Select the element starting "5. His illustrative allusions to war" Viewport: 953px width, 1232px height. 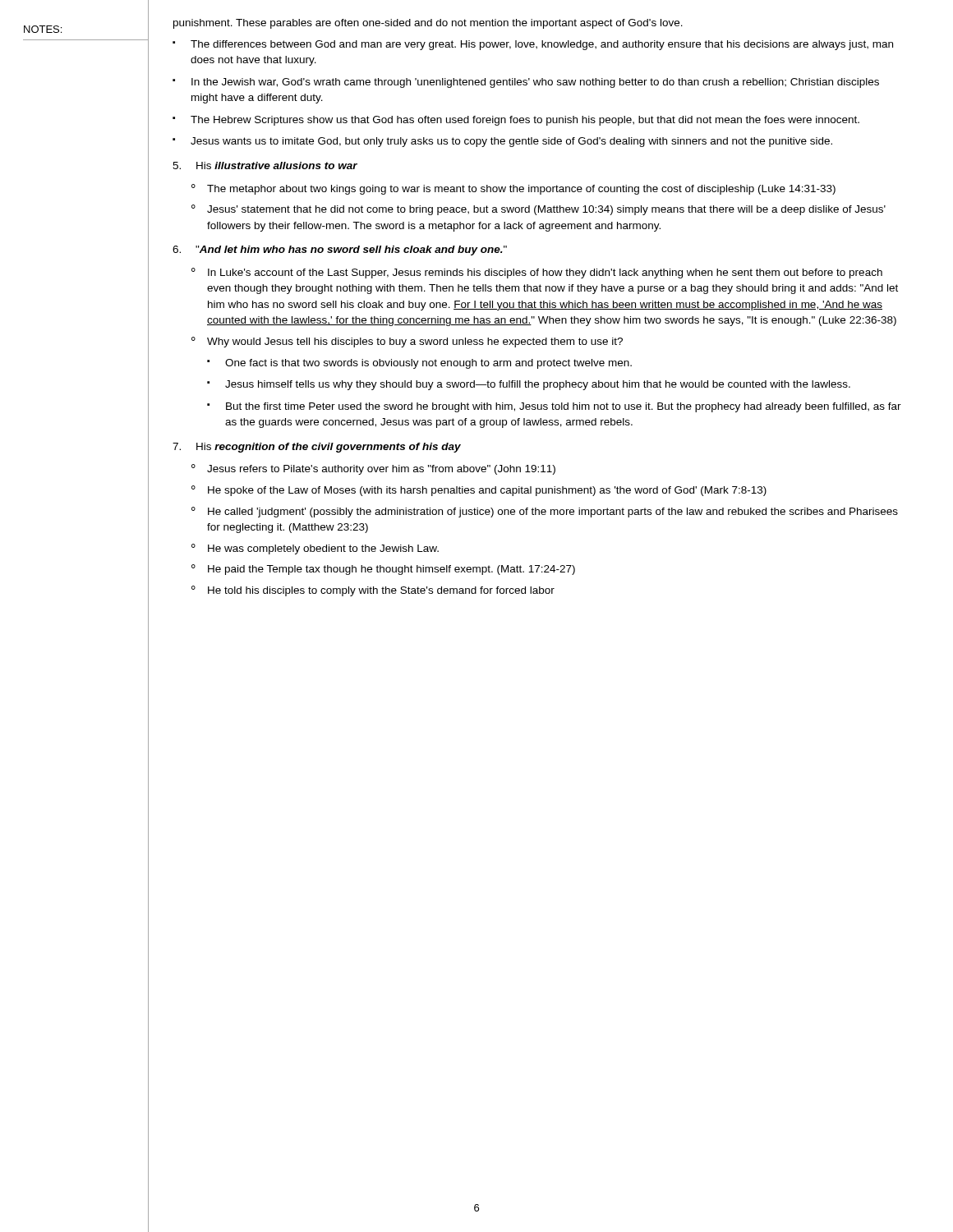pyautogui.click(x=265, y=165)
